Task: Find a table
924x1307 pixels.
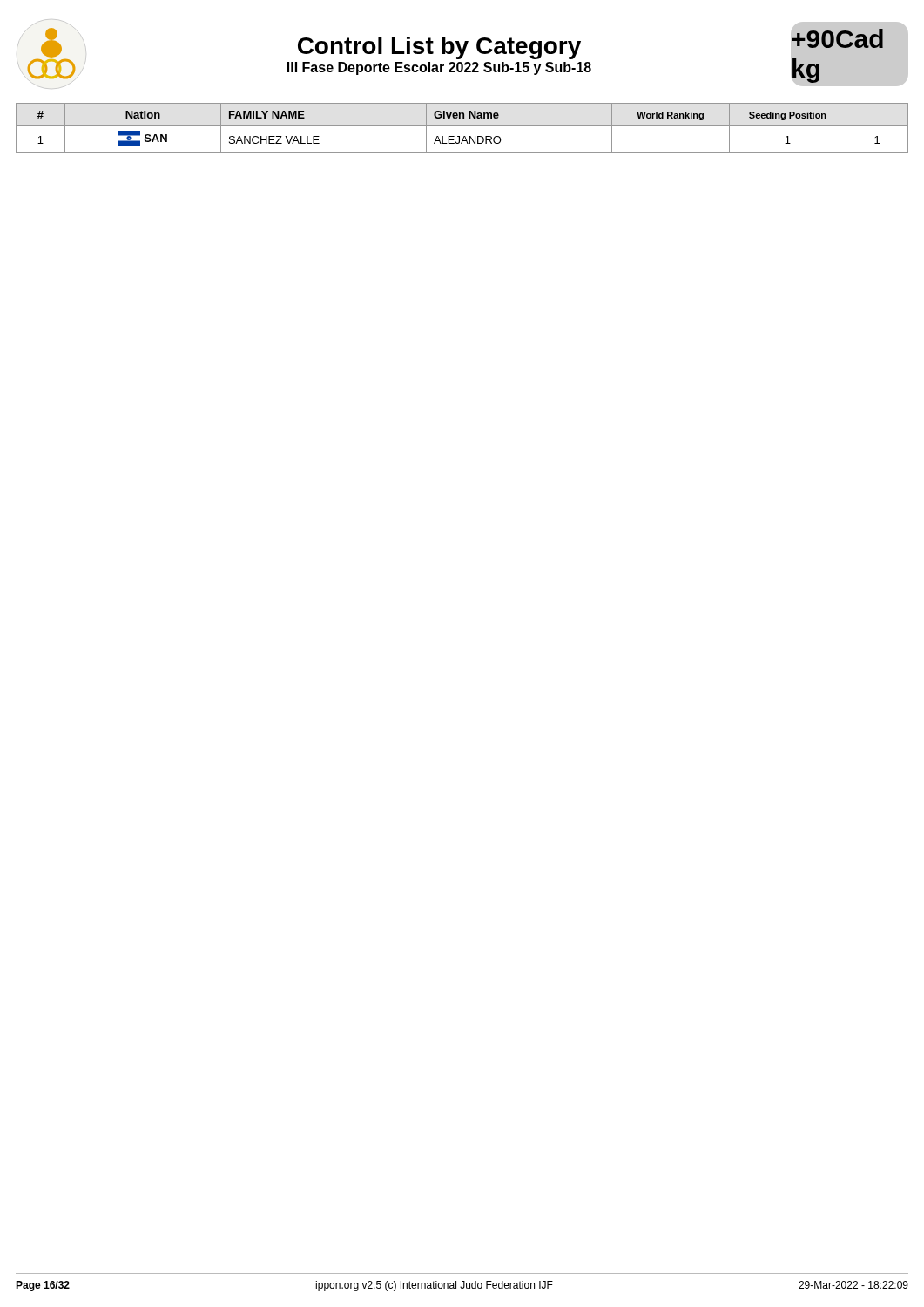Action: pos(462,128)
